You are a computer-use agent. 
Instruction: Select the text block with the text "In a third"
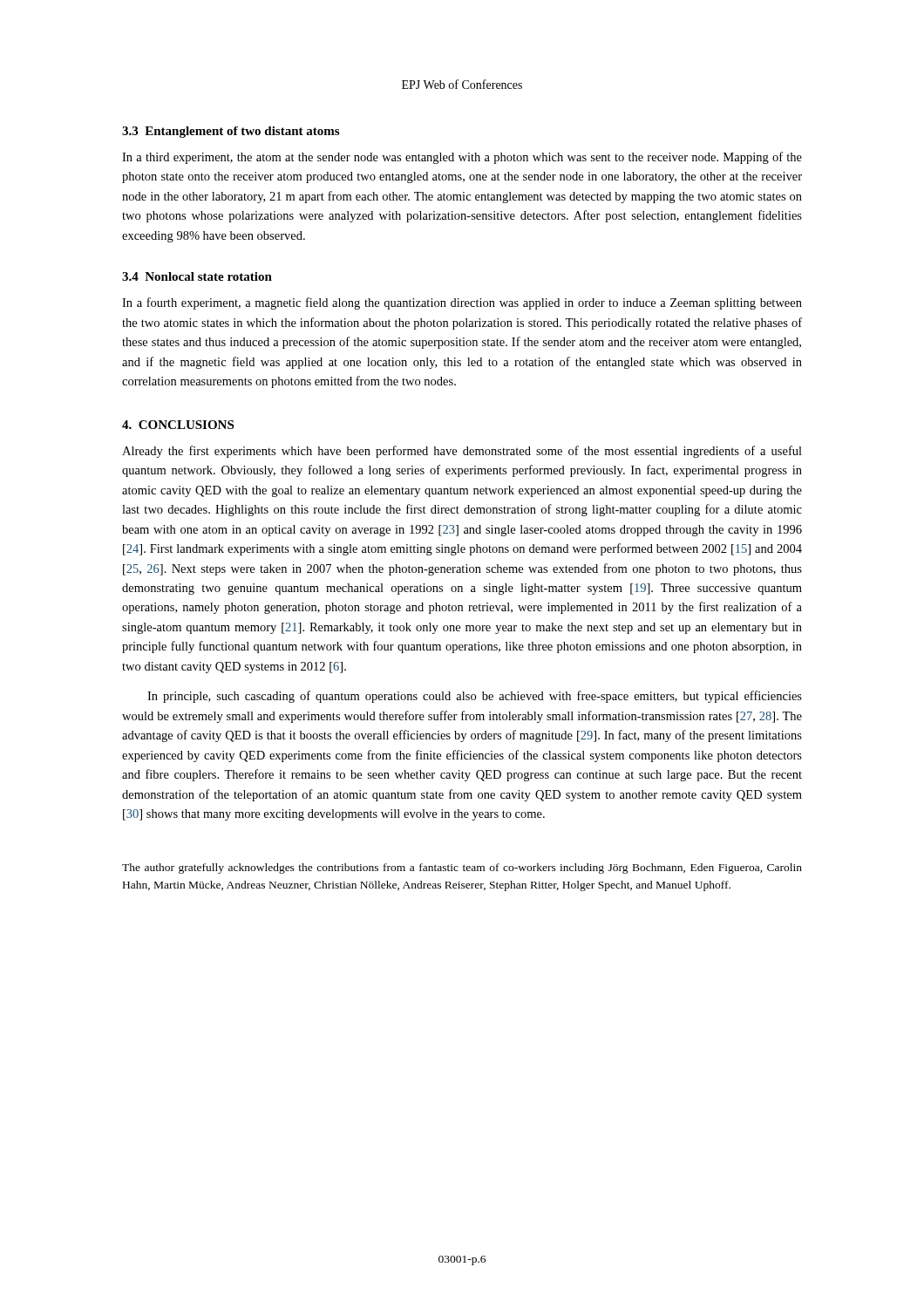(x=462, y=196)
